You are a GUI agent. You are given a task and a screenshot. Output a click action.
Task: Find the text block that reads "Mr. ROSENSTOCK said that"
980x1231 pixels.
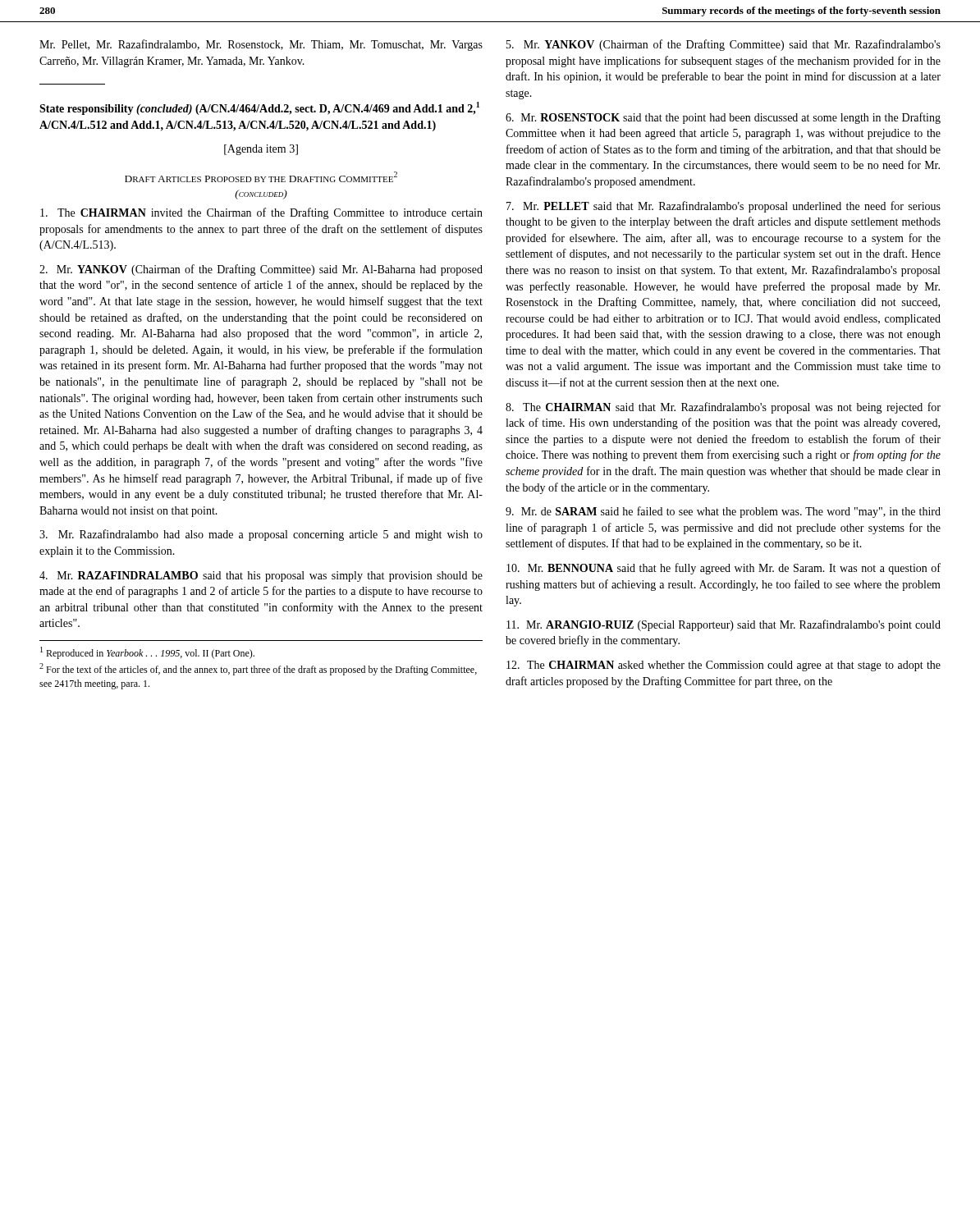pos(723,150)
